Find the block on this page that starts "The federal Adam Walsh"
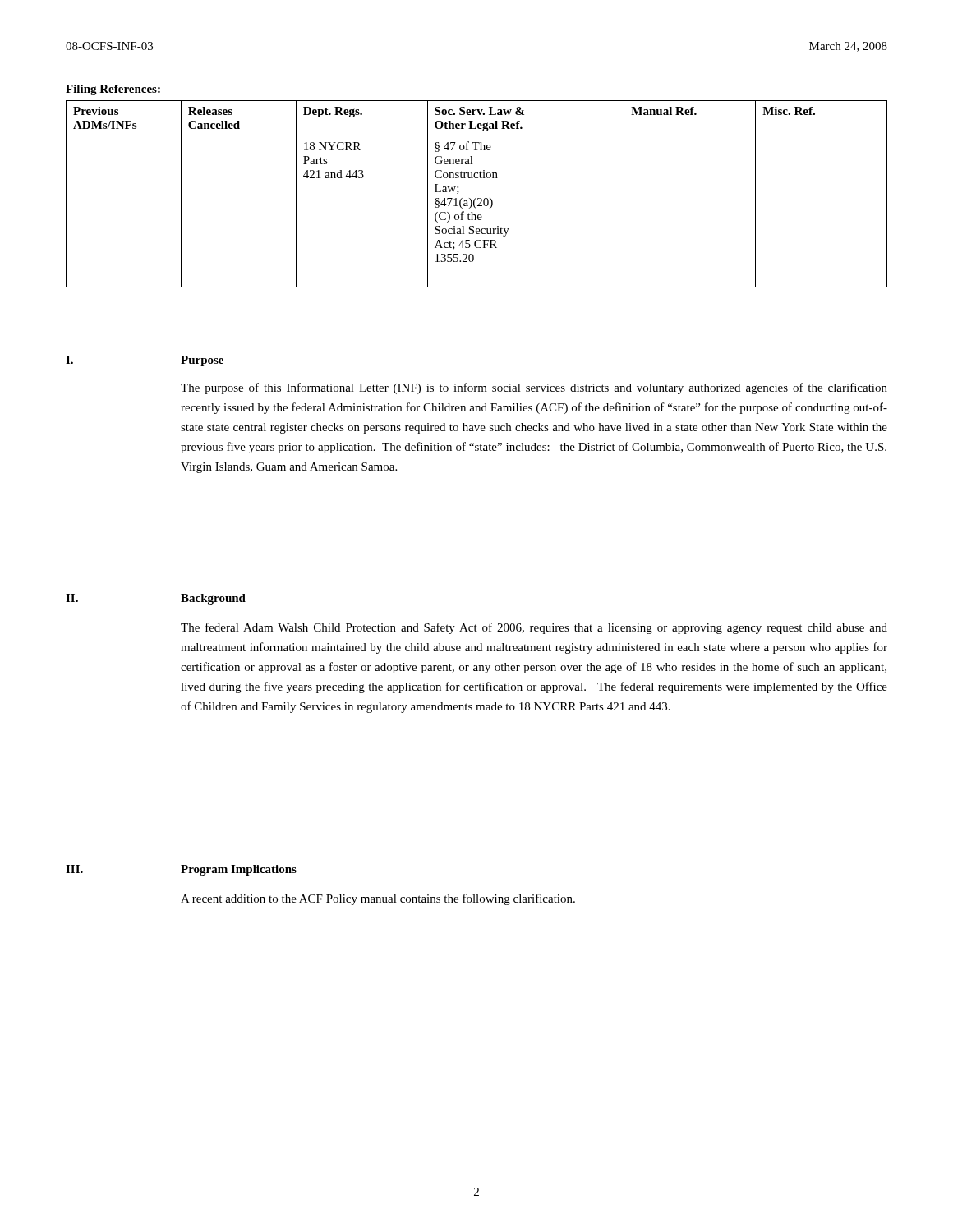 pos(534,667)
